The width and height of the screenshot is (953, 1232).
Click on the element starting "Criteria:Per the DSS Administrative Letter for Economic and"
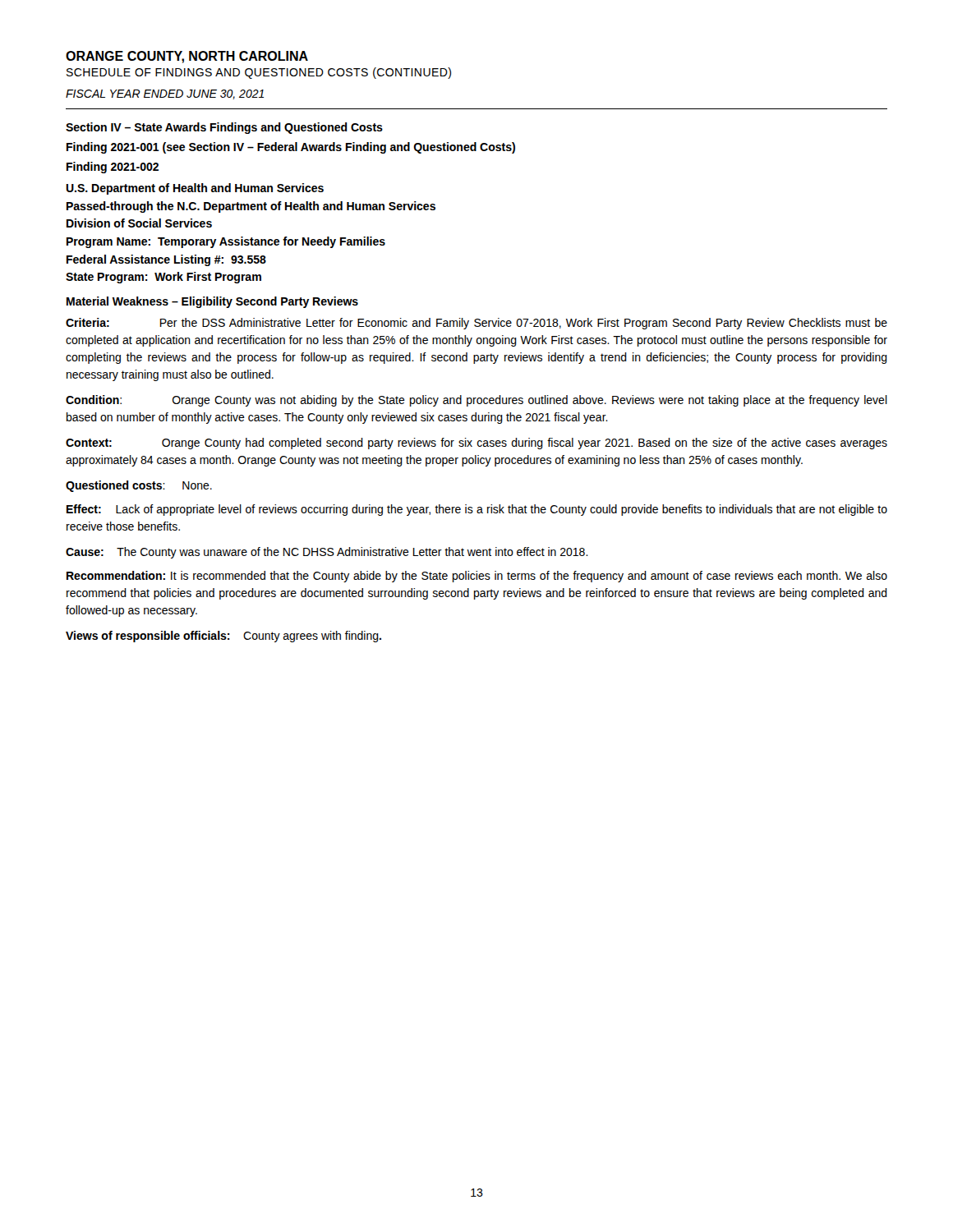pos(476,349)
